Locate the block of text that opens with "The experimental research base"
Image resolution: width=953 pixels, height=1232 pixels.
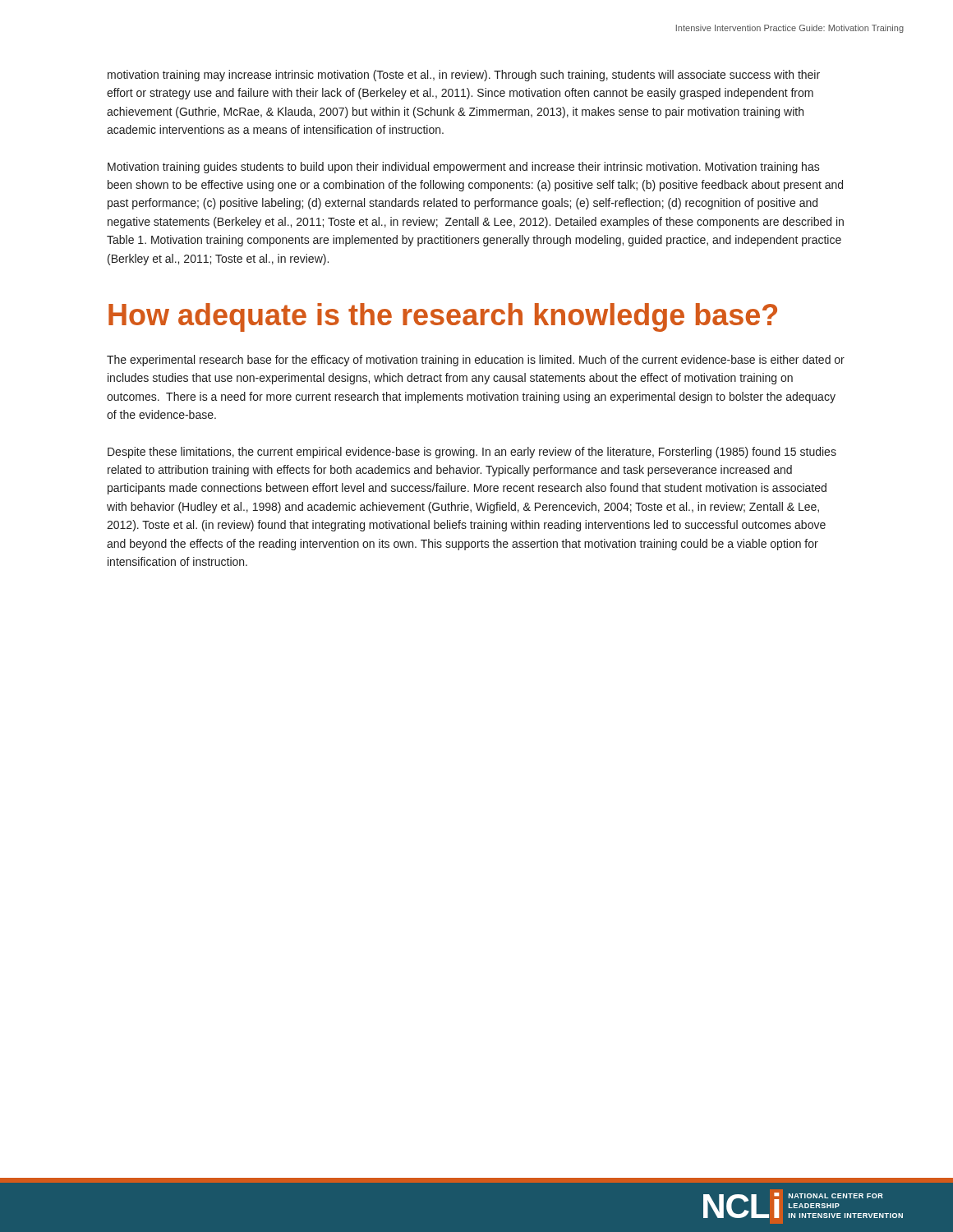click(x=476, y=387)
